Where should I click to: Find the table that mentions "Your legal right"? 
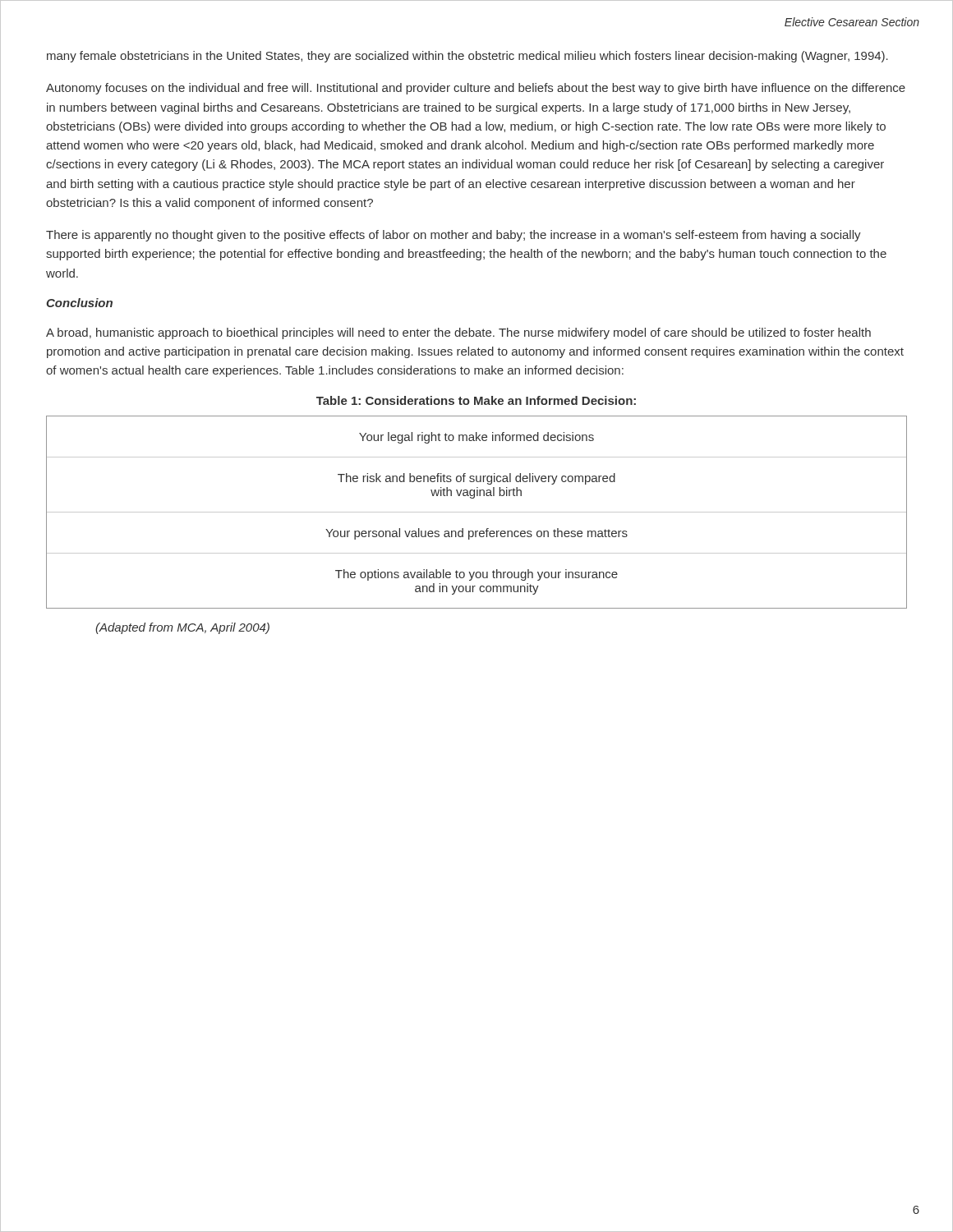pyautogui.click(x=476, y=512)
